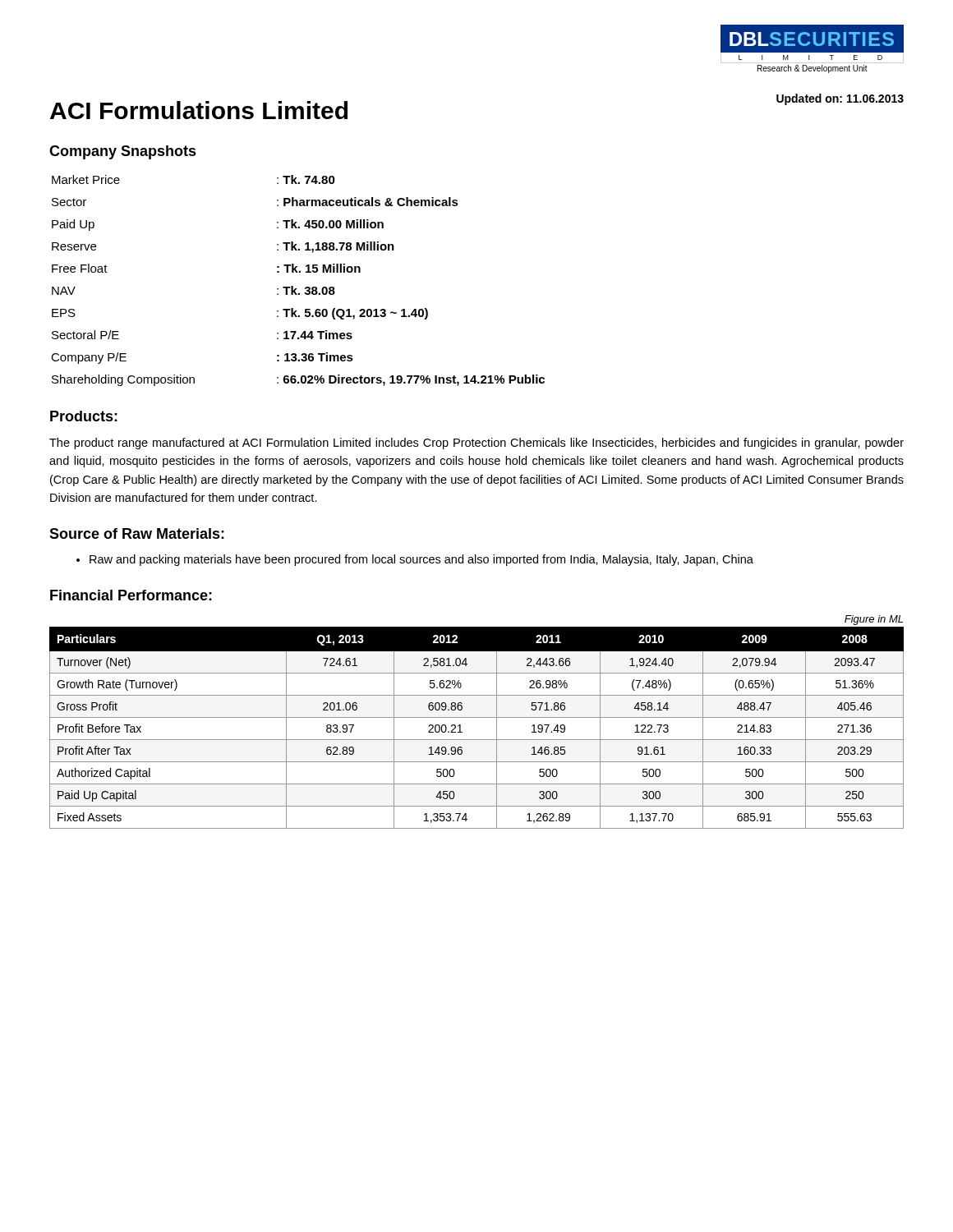This screenshot has width=953, height=1232.
Task: Find the table that mentions "Free Float"
Action: pyautogui.click(x=476, y=279)
